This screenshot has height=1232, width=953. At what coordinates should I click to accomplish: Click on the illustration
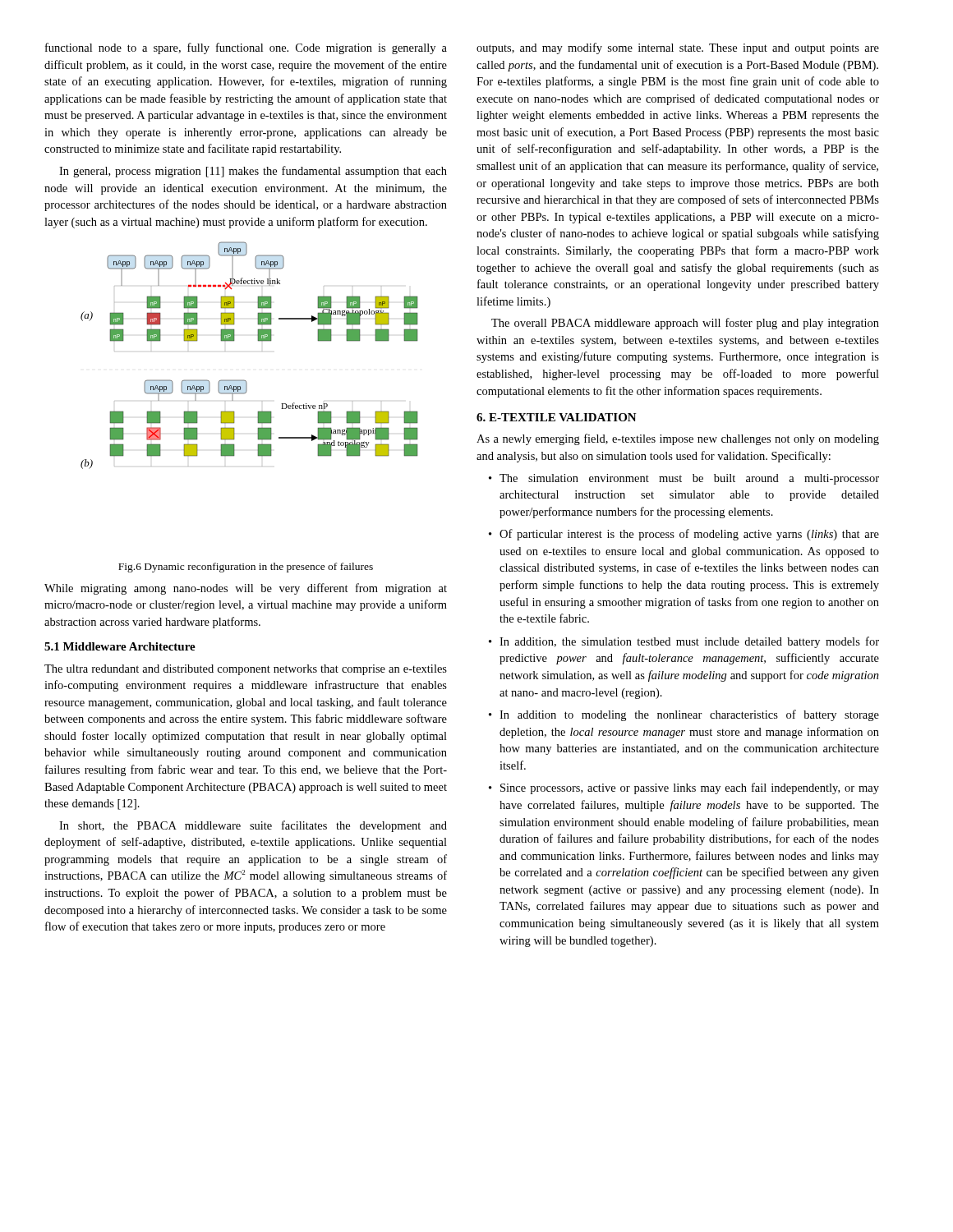(x=246, y=397)
